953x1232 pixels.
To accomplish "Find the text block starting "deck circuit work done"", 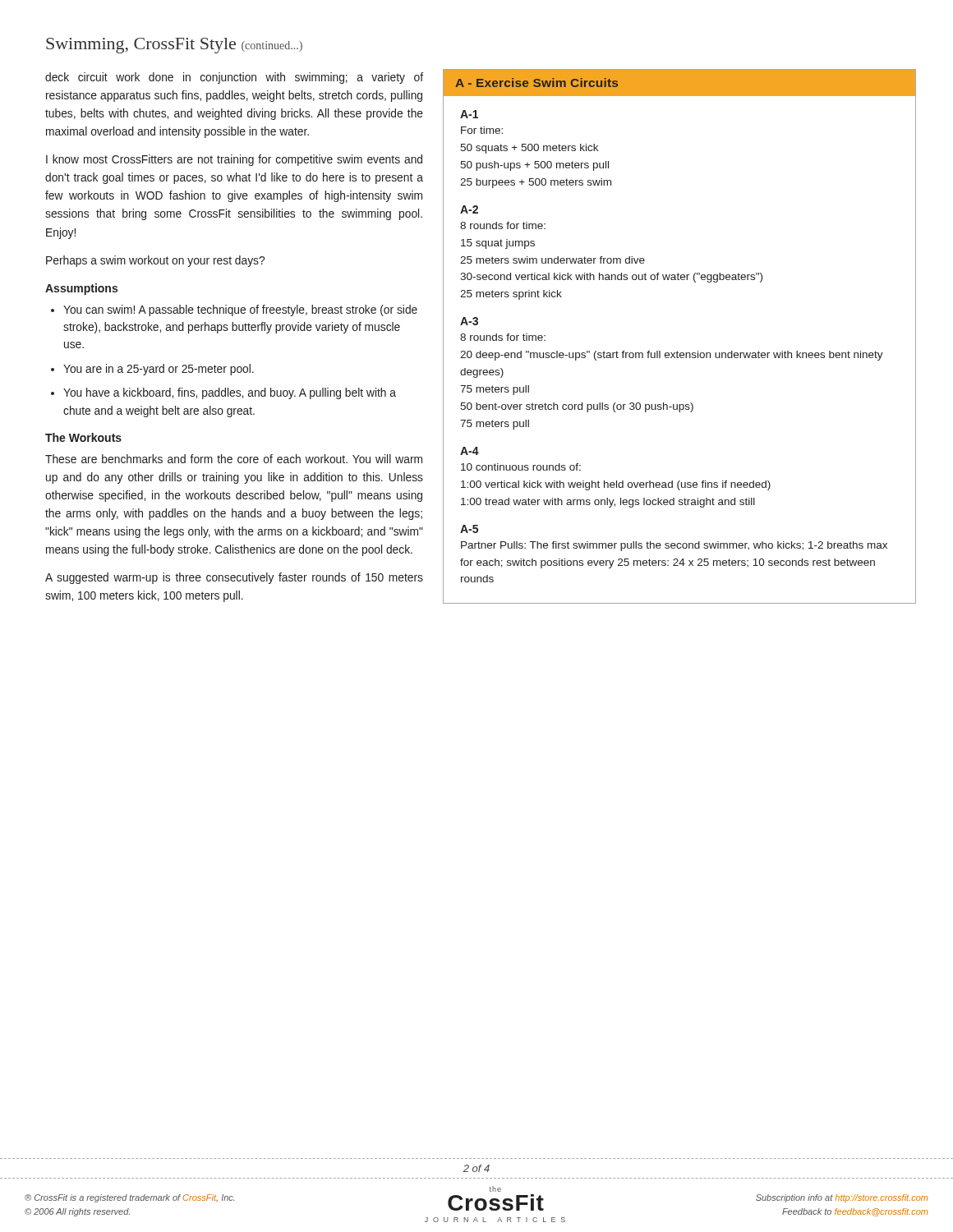I will coord(234,105).
